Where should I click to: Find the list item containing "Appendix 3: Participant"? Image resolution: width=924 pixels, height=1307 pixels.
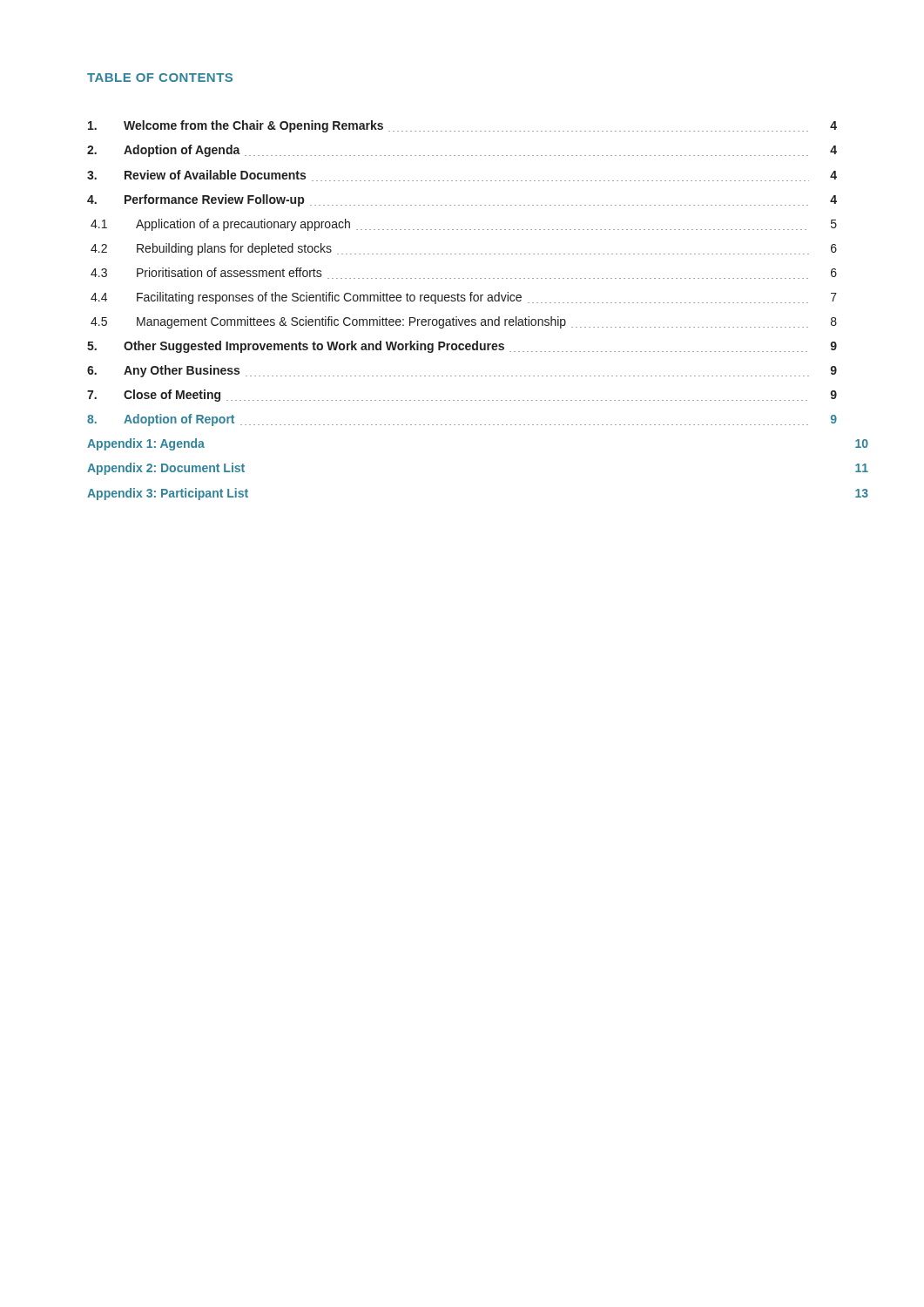168,494
